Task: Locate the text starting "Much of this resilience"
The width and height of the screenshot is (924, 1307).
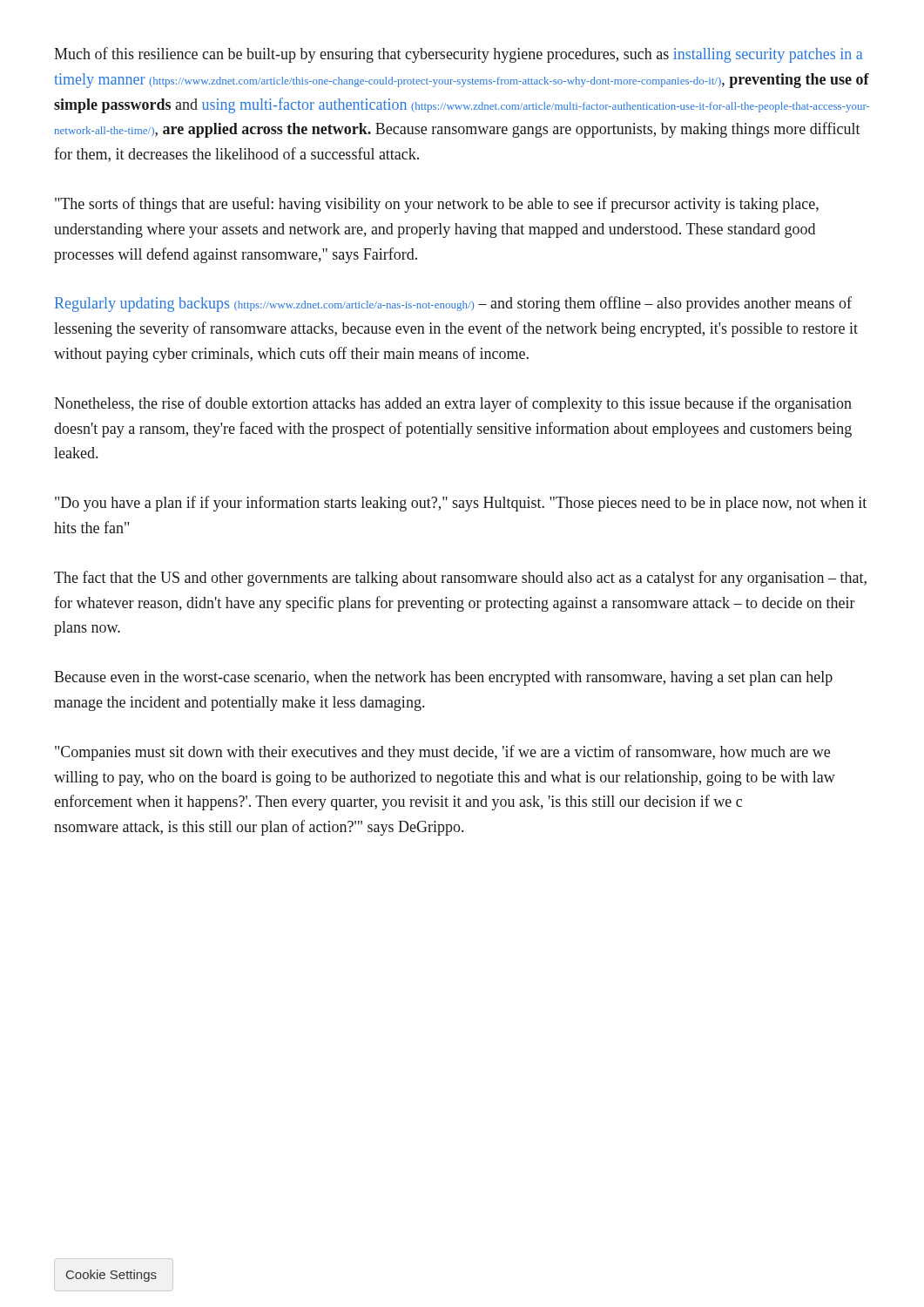Action: point(462,104)
